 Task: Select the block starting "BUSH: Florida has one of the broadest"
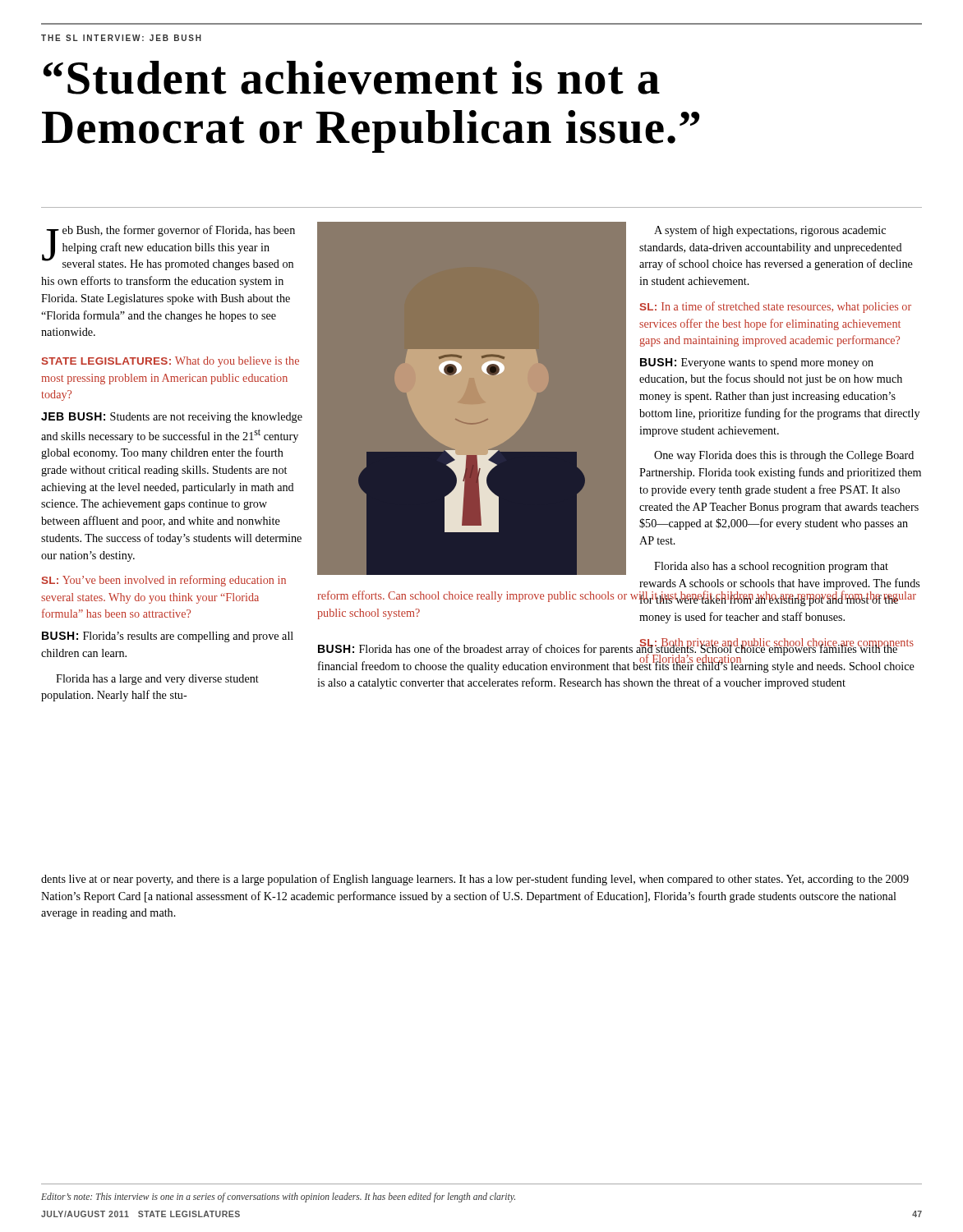pos(620,666)
